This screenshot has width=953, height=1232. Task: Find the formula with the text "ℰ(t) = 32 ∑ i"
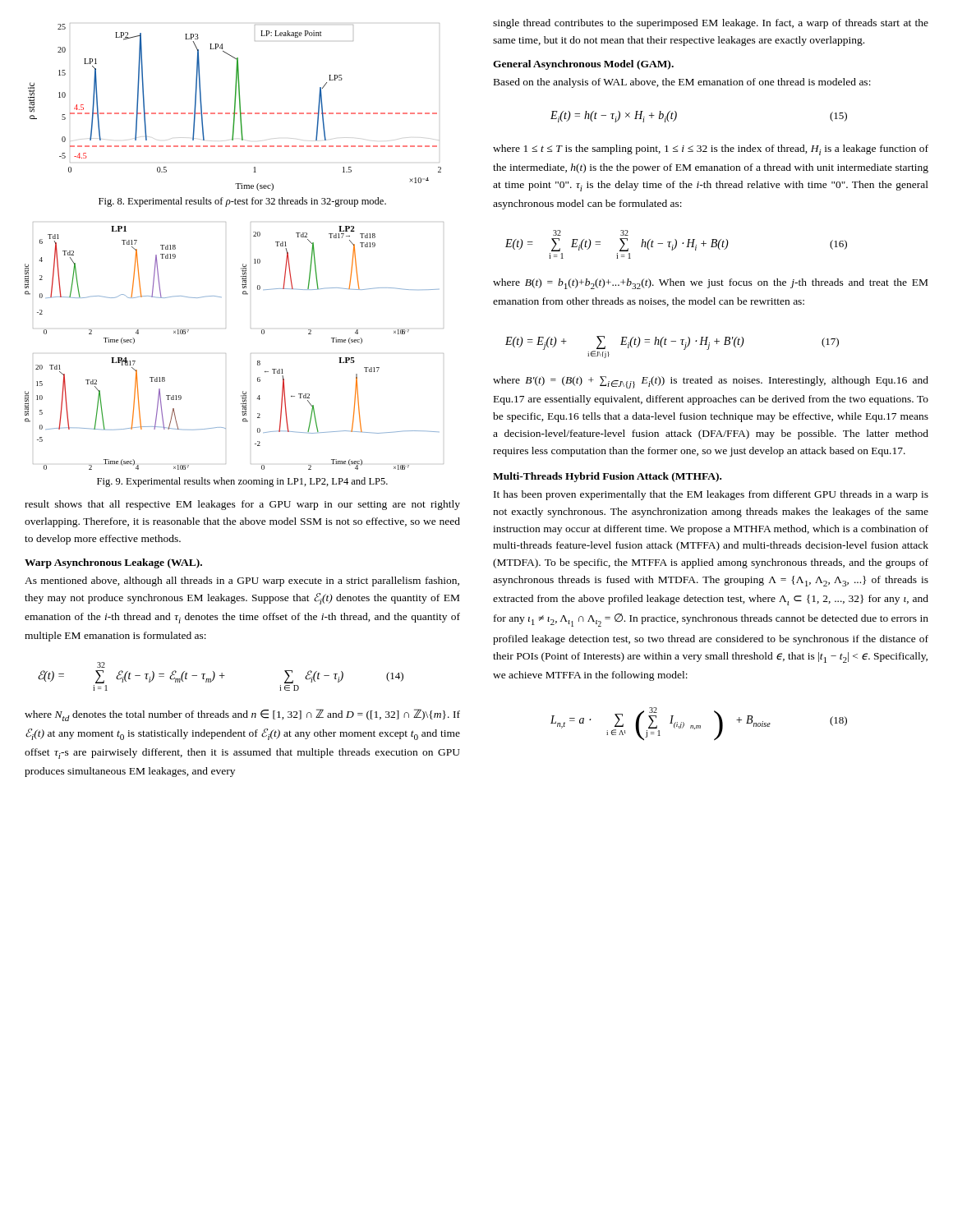coord(101,665)
